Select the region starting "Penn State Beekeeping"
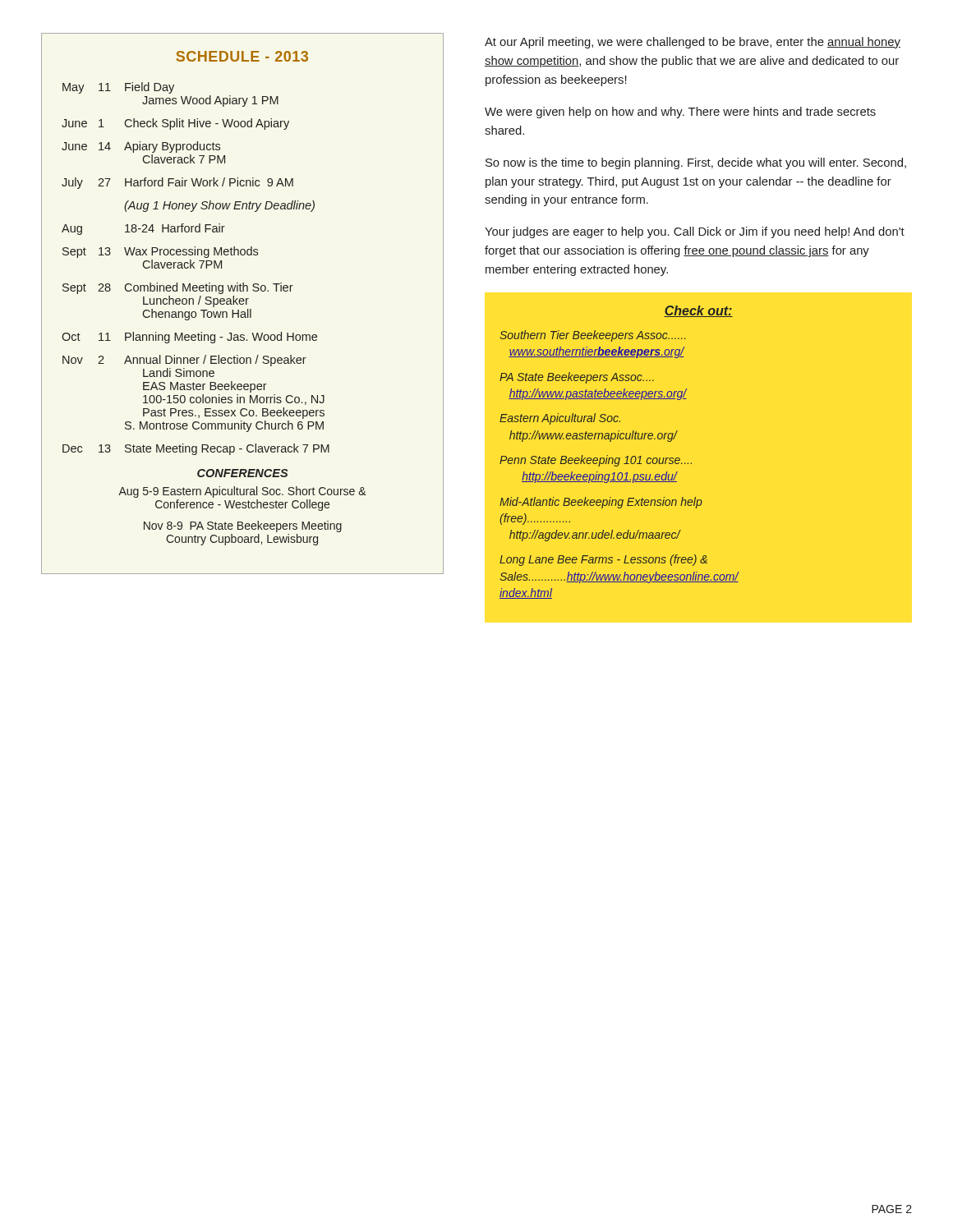 coord(596,468)
